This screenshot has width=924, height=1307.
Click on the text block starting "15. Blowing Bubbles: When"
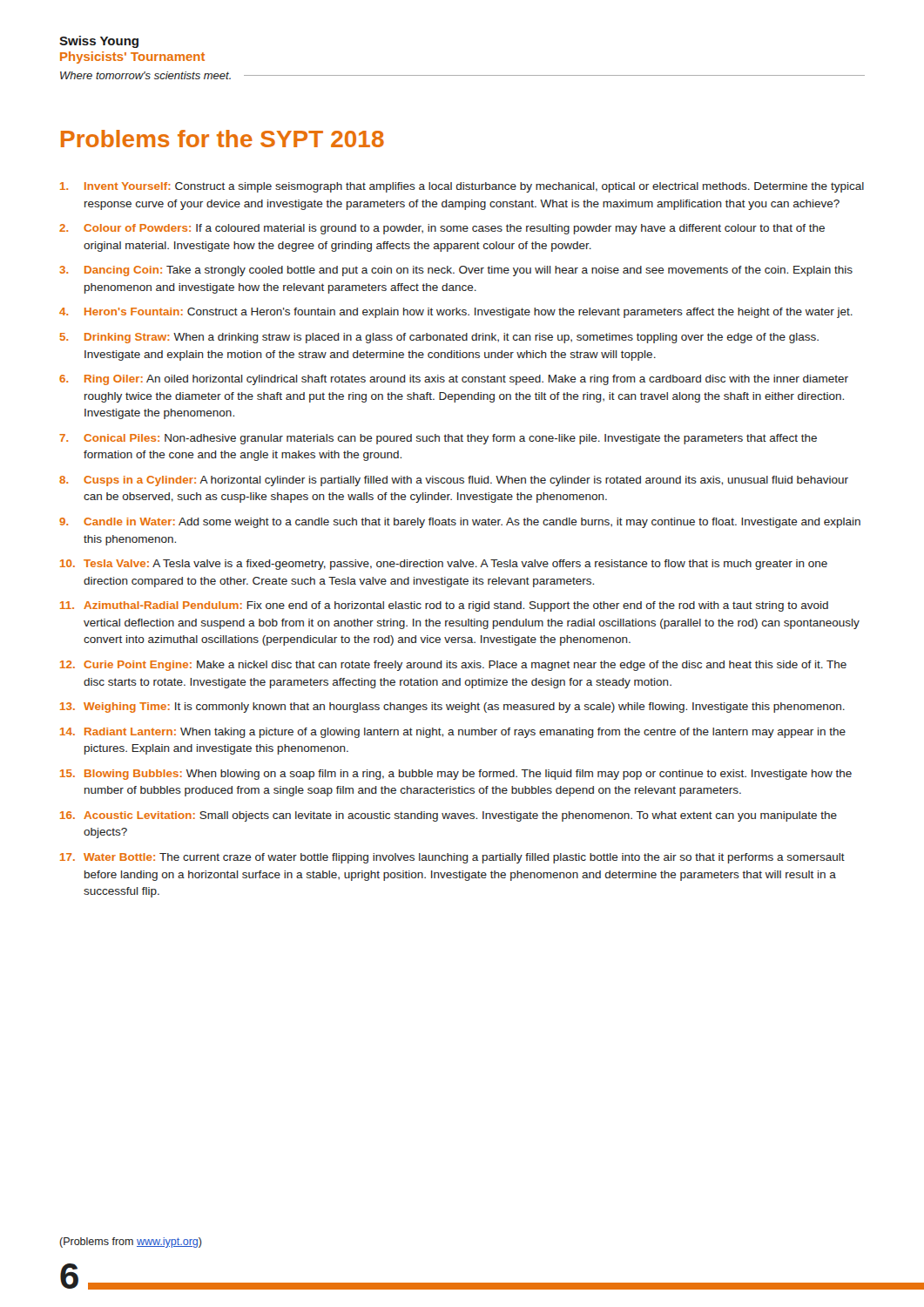pos(456,781)
